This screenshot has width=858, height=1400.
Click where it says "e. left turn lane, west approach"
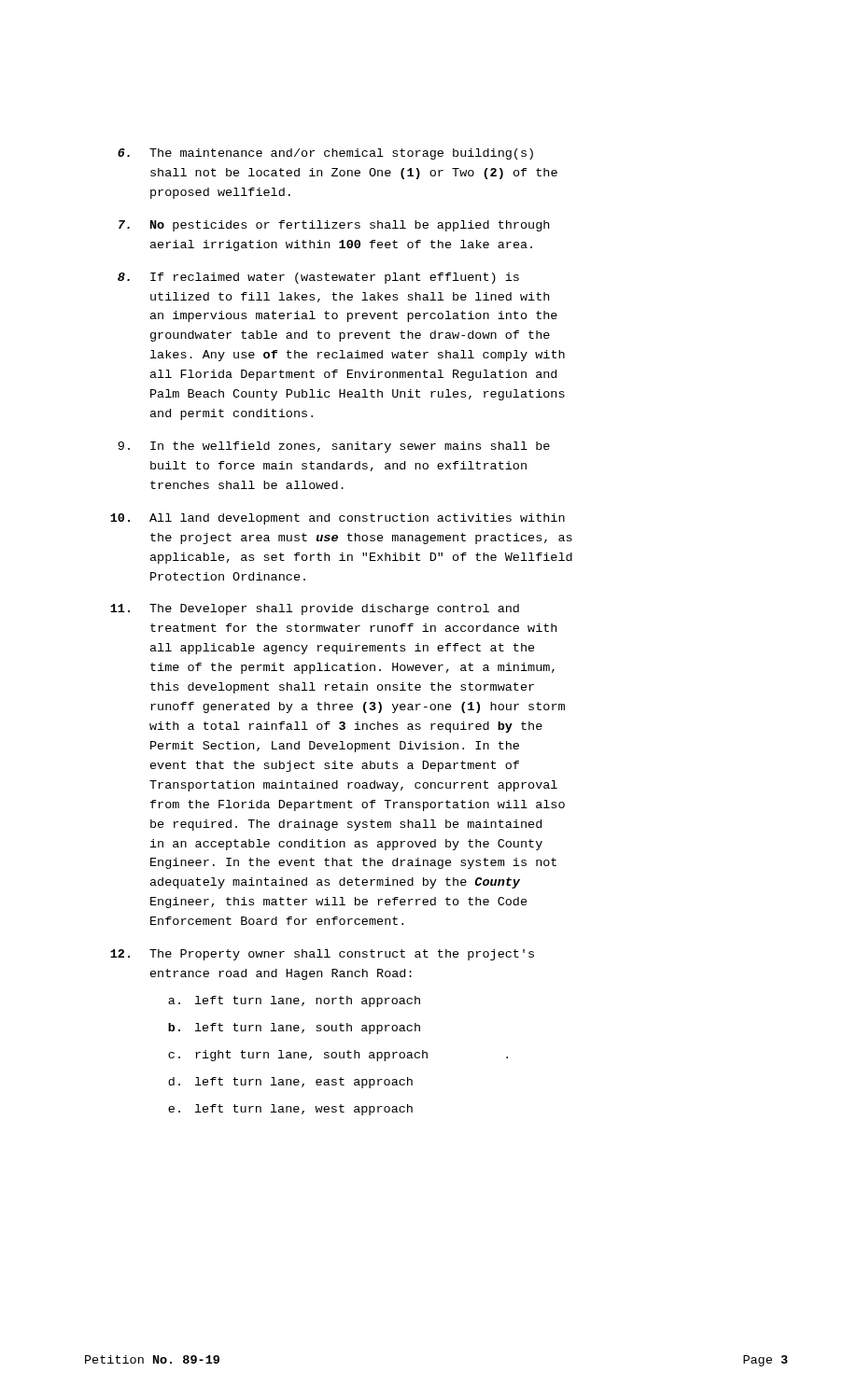[x=290, y=1110]
